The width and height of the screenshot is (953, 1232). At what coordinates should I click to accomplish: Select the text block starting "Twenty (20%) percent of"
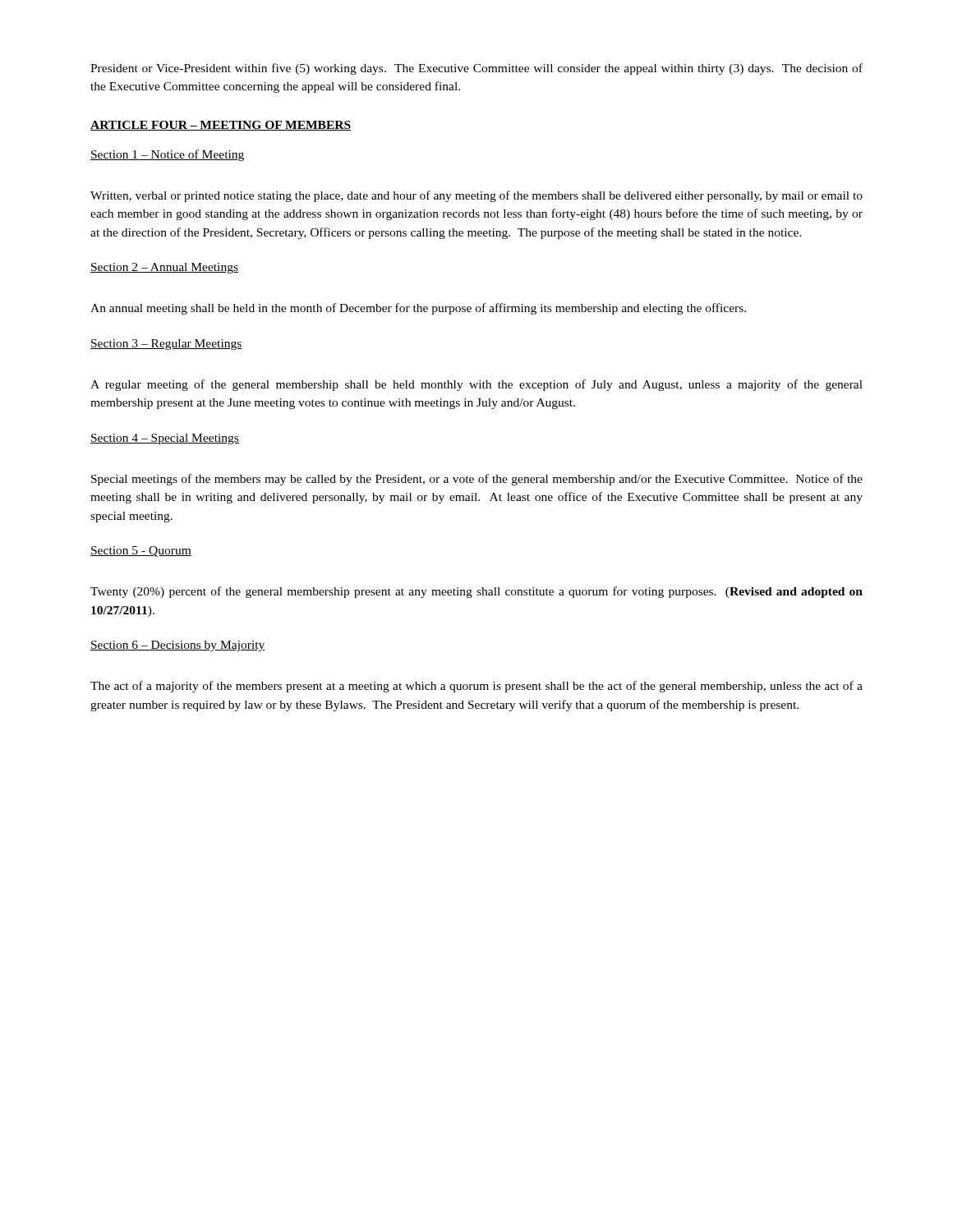pos(476,600)
